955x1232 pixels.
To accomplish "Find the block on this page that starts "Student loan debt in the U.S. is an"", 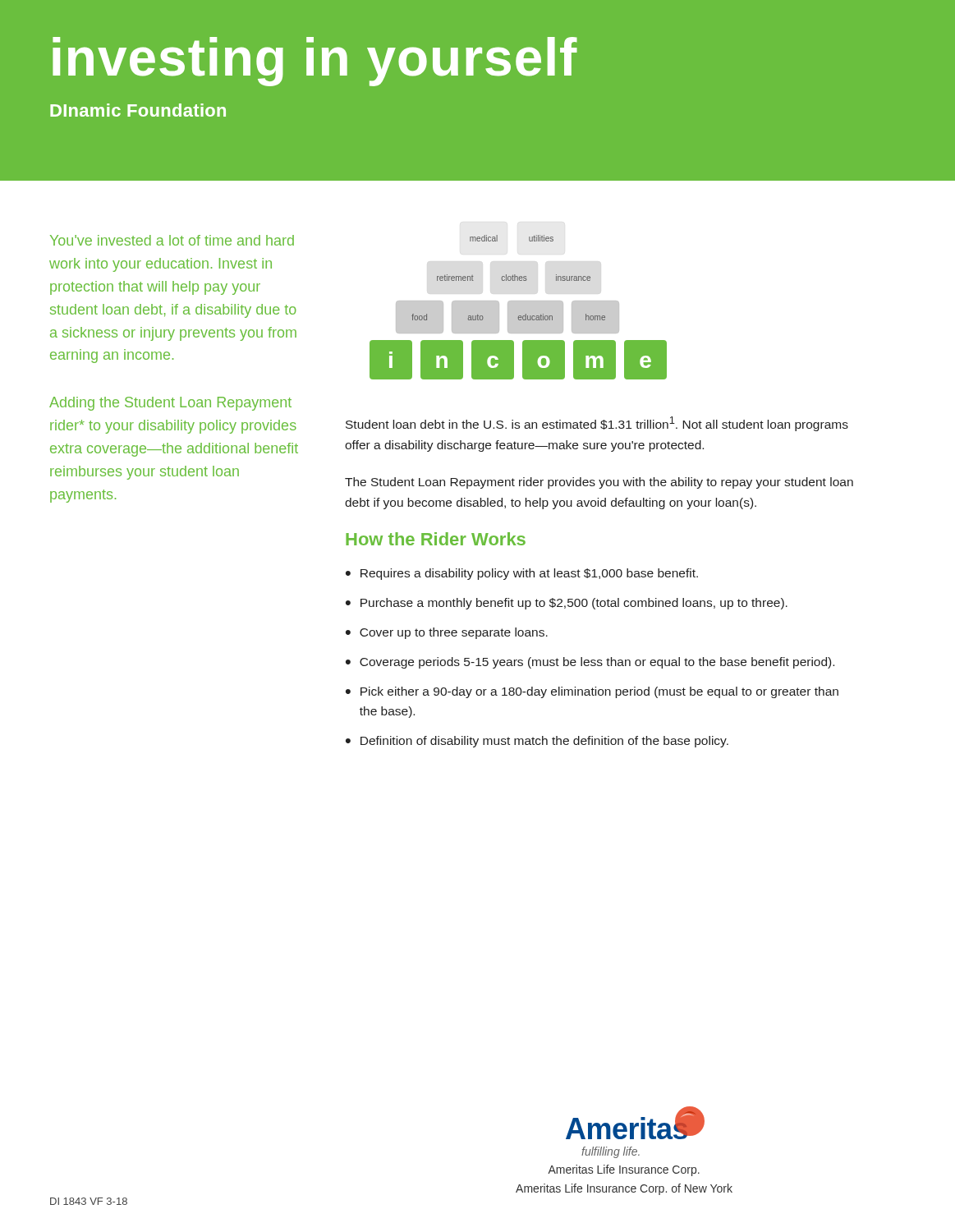I will tap(597, 433).
